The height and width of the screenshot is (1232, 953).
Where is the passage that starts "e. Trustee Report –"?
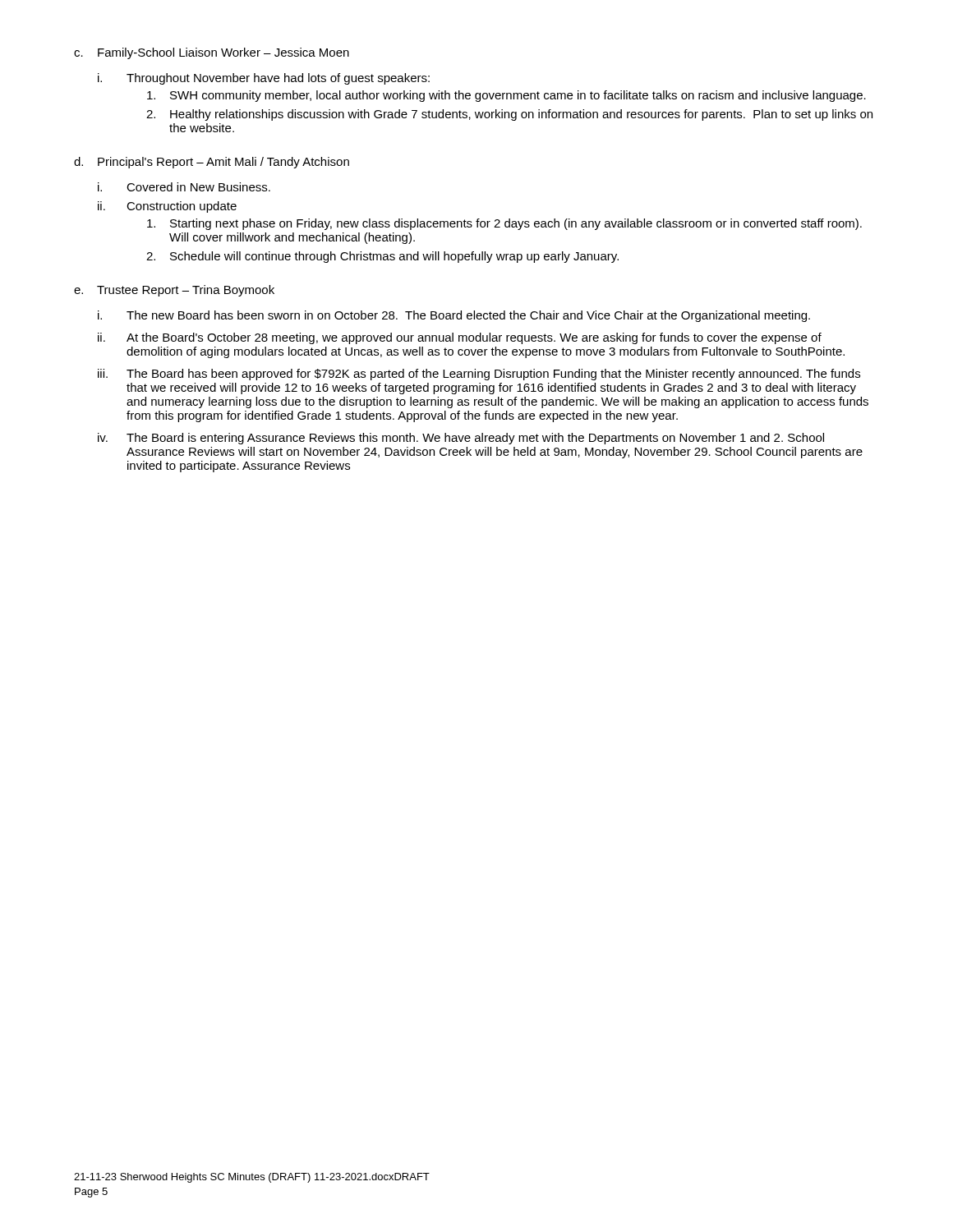(x=476, y=377)
